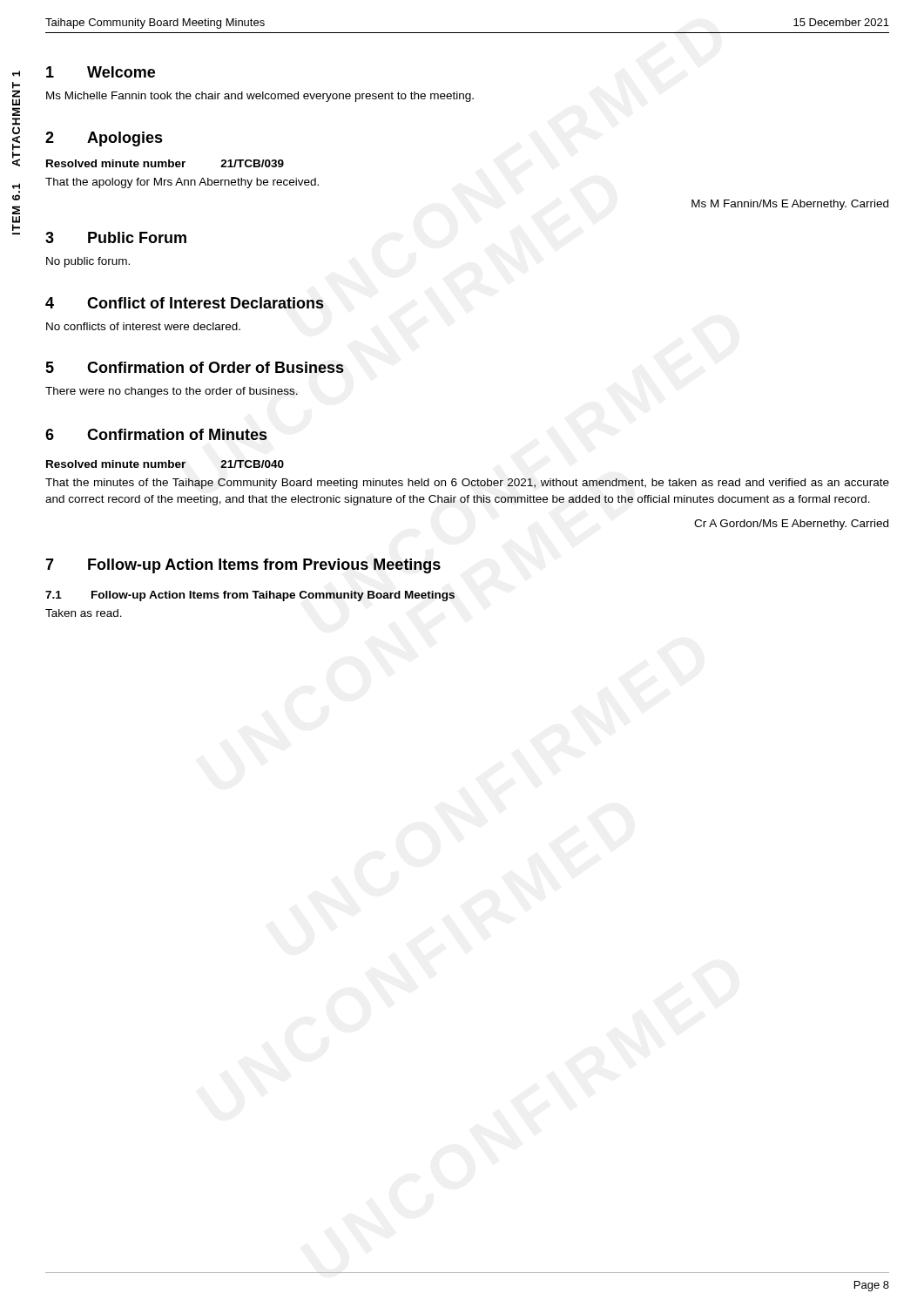The height and width of the screenshot is (1307, 924).
Task: Find the text containing "Taken as read."
Action: click(x=84, y=613)
